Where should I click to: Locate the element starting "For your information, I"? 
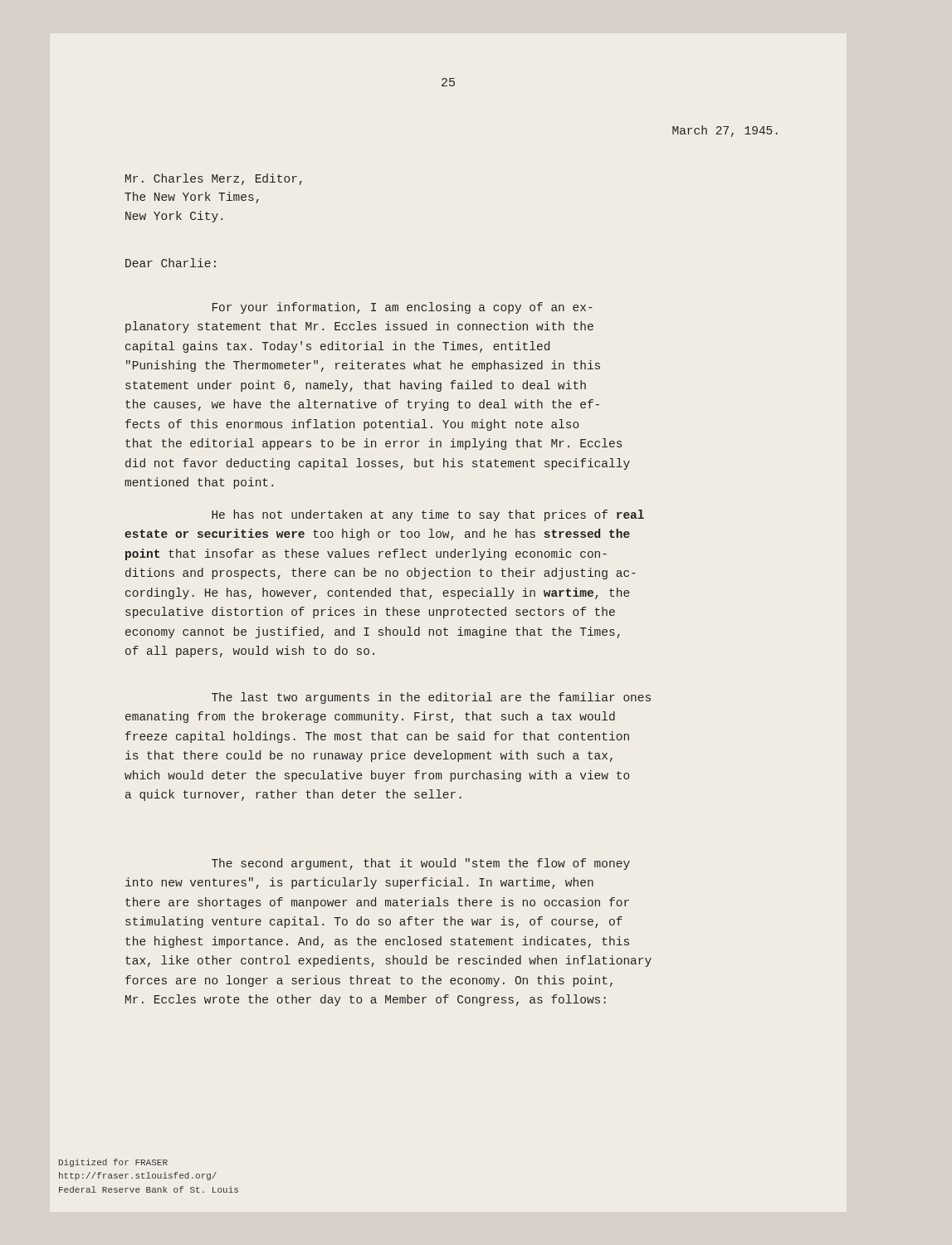[x=377, y=396]
